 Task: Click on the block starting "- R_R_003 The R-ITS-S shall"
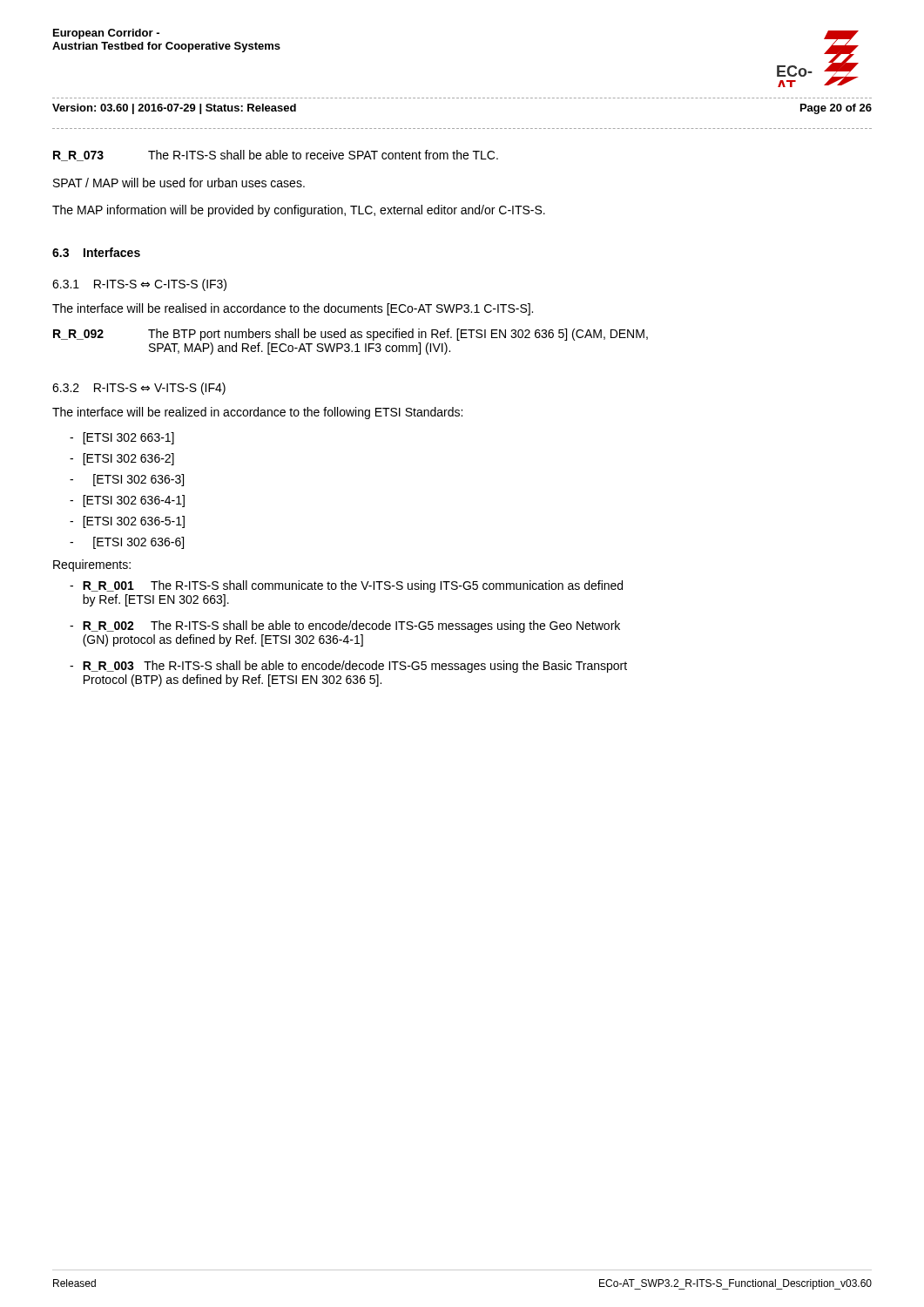point(348,673)
